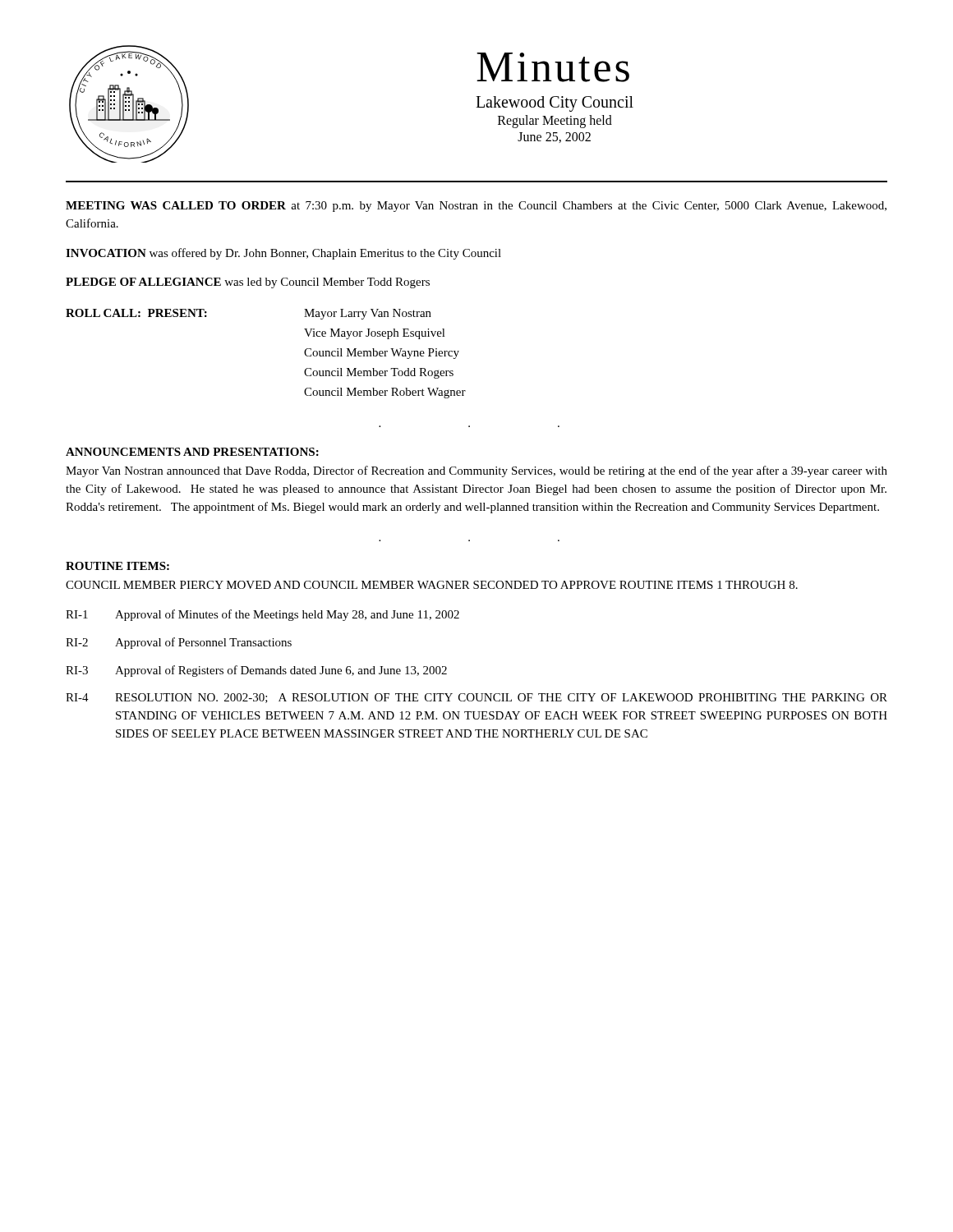Select the section header containing "ANNOUNCEMENTS AND PRESENTATIONS:"
Screen dimensions: 1232x953
click(x=193, y=452)
